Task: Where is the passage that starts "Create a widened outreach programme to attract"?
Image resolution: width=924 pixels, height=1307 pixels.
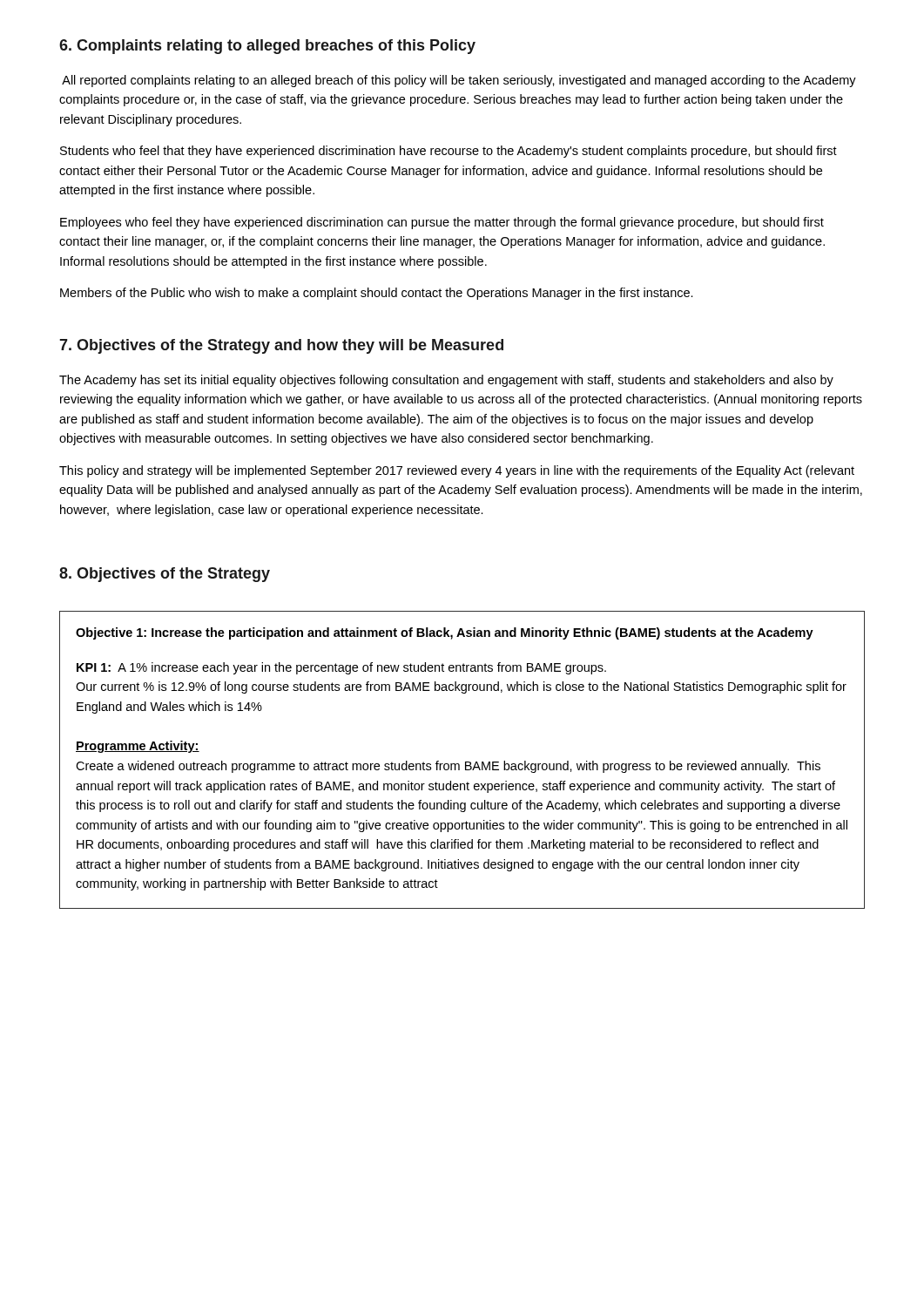Action: click(x=462, y=825)
